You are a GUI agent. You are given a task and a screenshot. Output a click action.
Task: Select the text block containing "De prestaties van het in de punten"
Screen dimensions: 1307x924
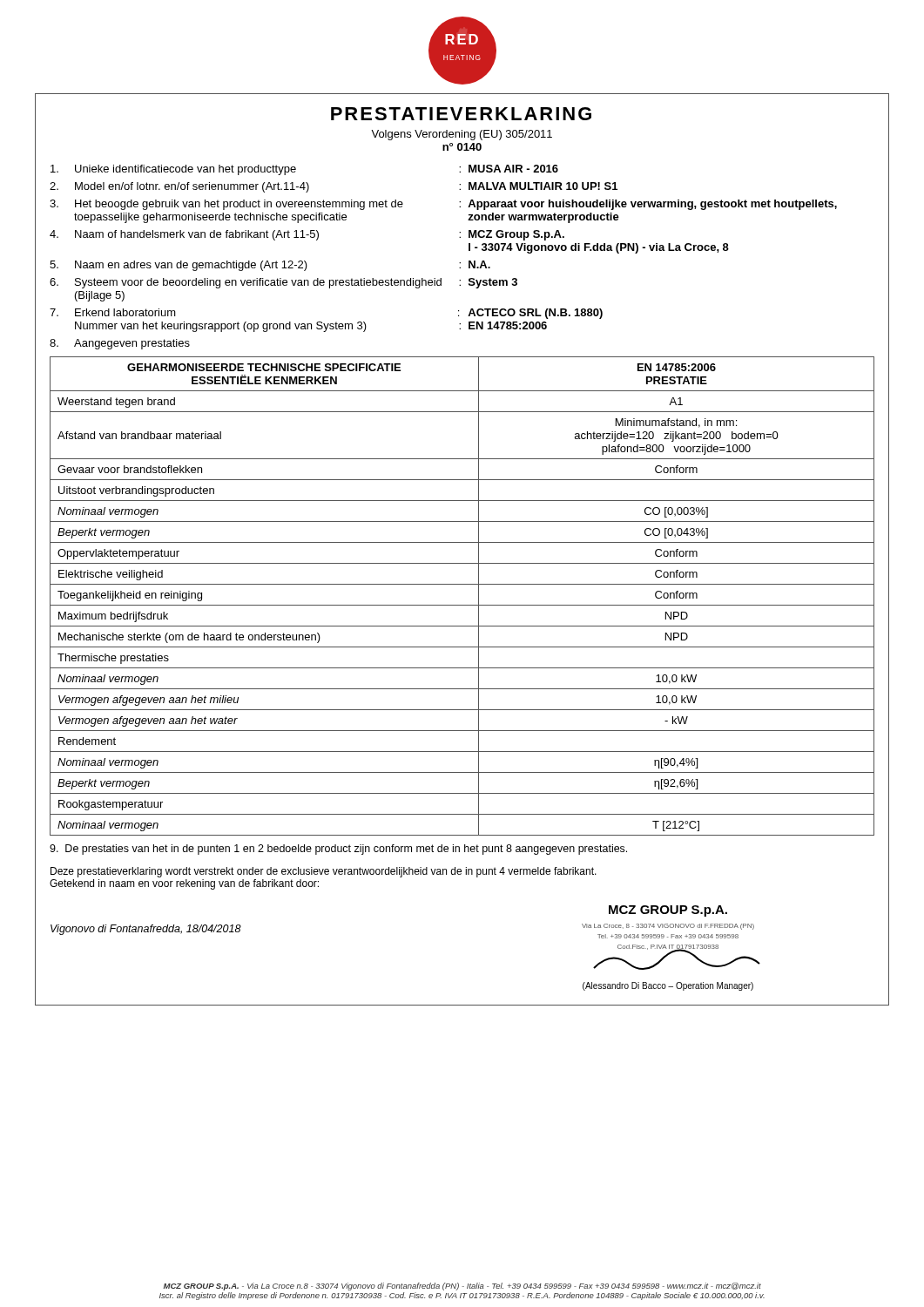pyautogui.click(x=339, y=849)
